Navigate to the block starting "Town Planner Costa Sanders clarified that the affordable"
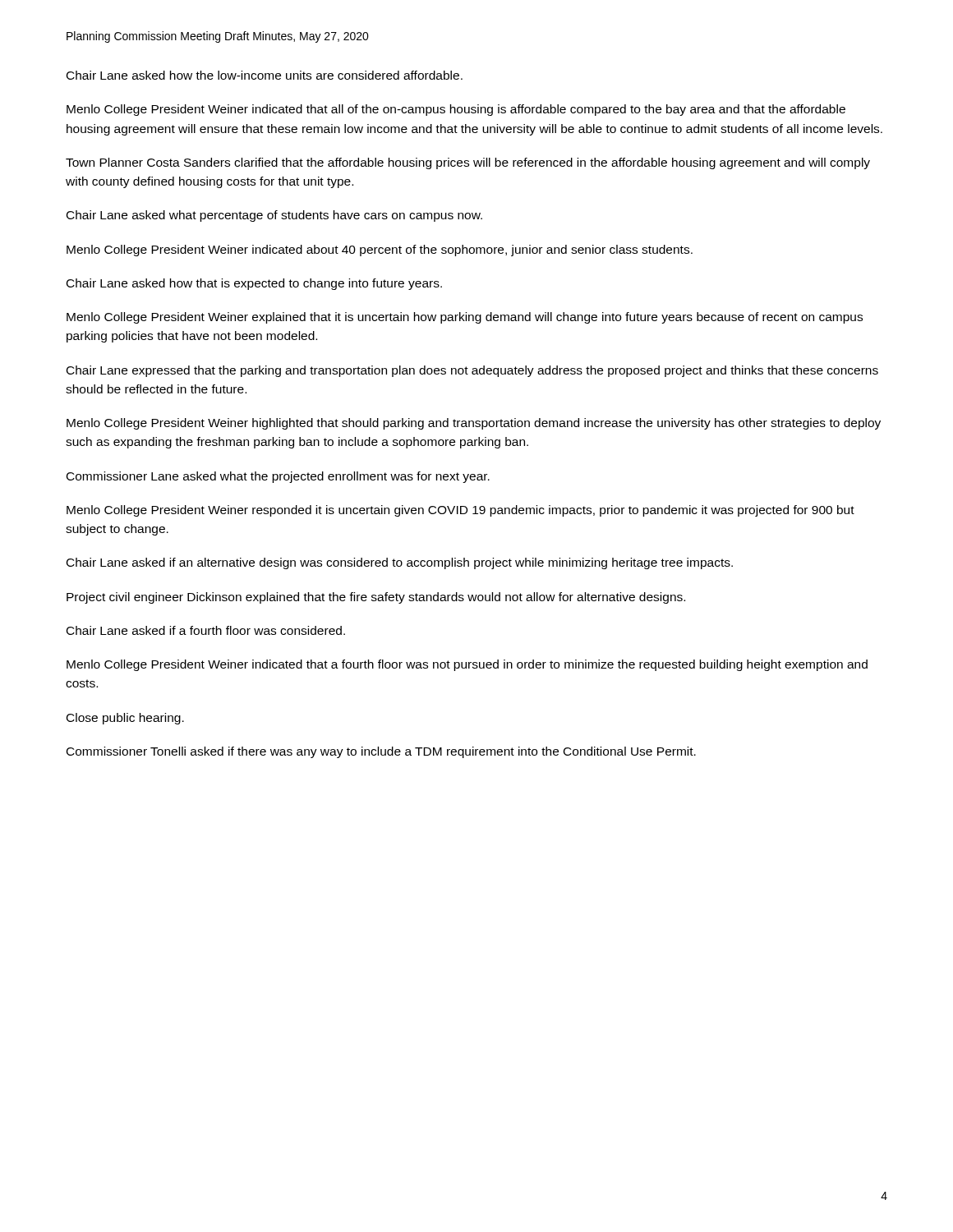 [x=468, y=172]
